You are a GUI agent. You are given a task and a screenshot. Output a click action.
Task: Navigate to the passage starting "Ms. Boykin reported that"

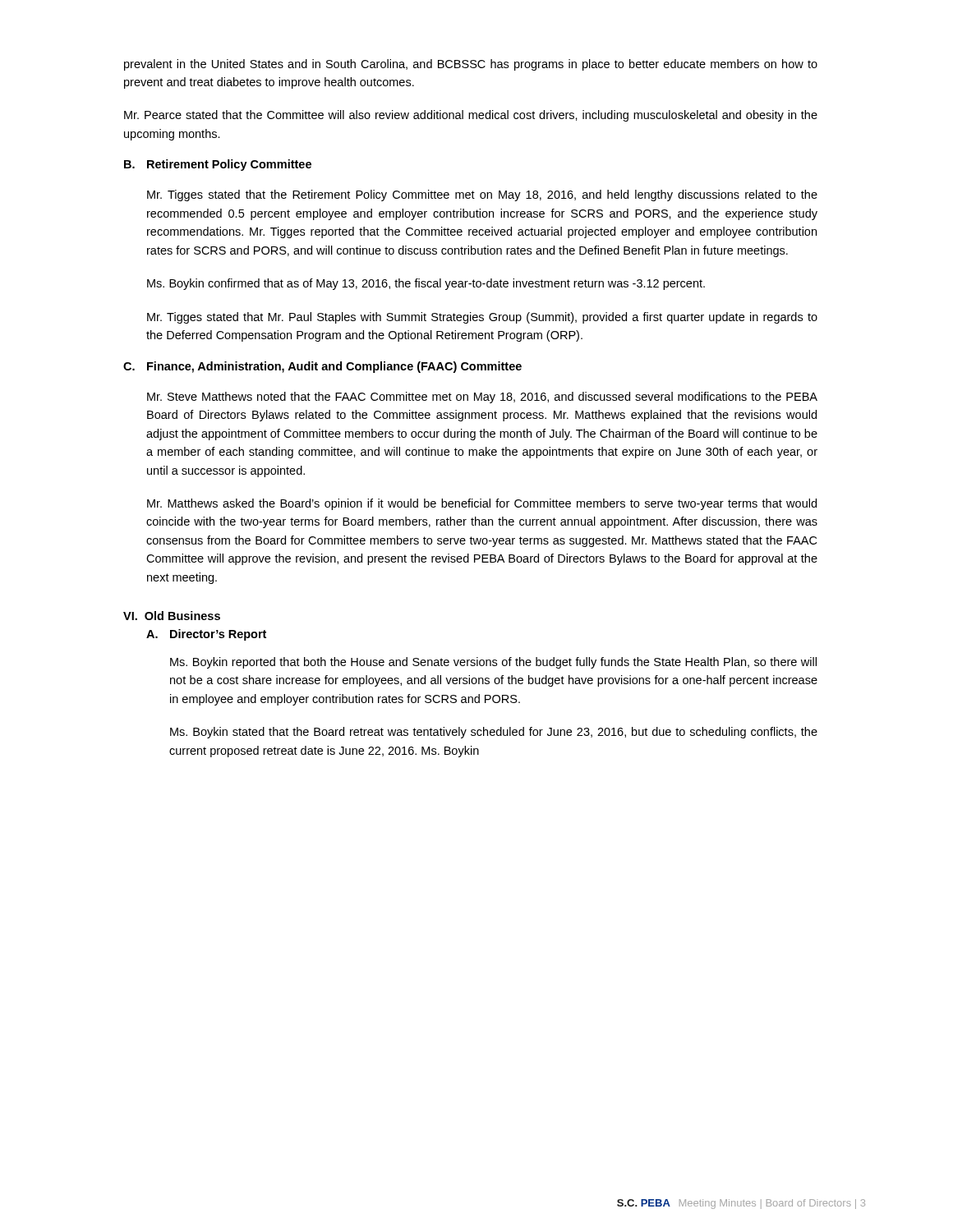[493, 680]
